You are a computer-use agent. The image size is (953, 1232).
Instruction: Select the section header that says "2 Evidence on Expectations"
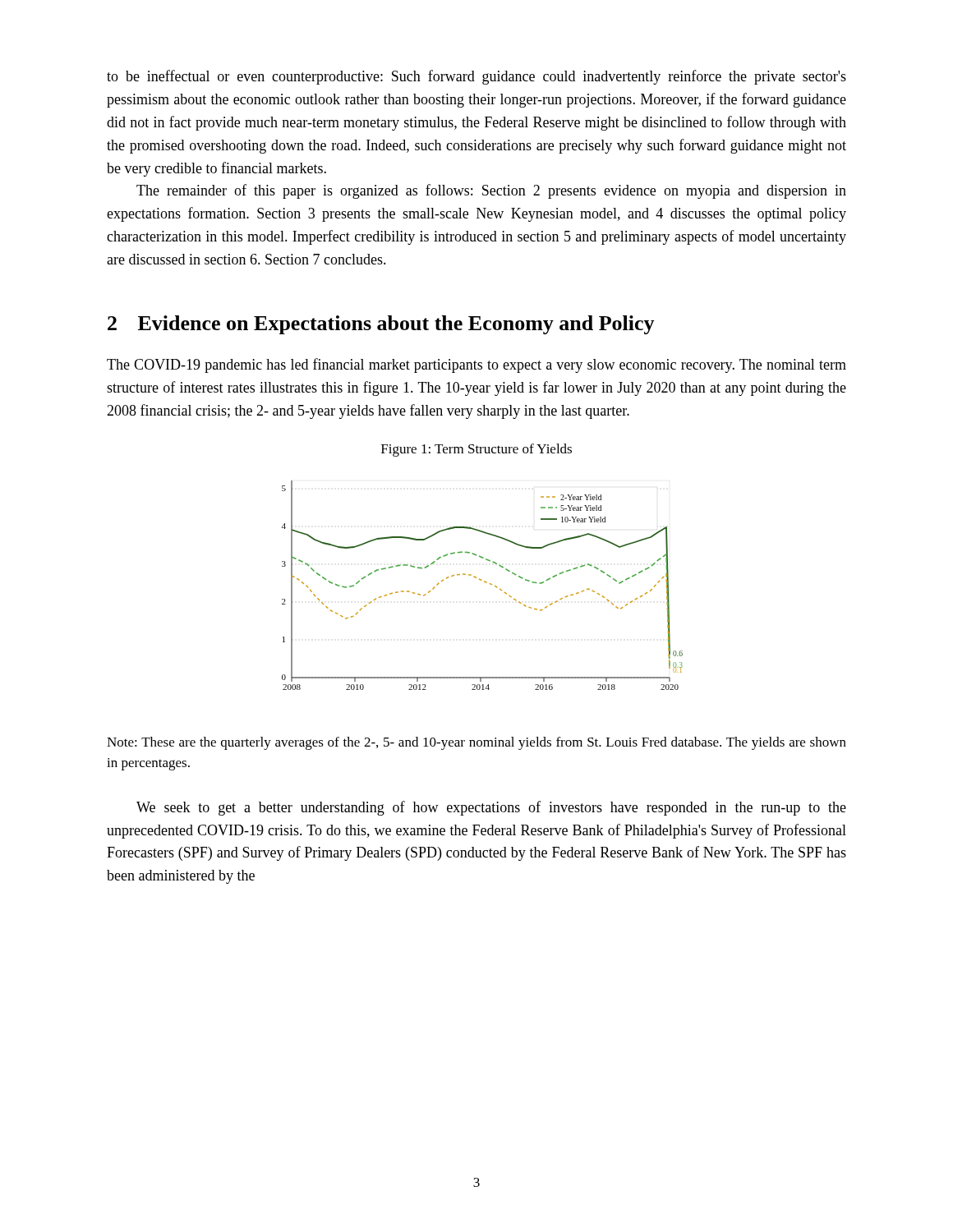[x=381, y=323]
